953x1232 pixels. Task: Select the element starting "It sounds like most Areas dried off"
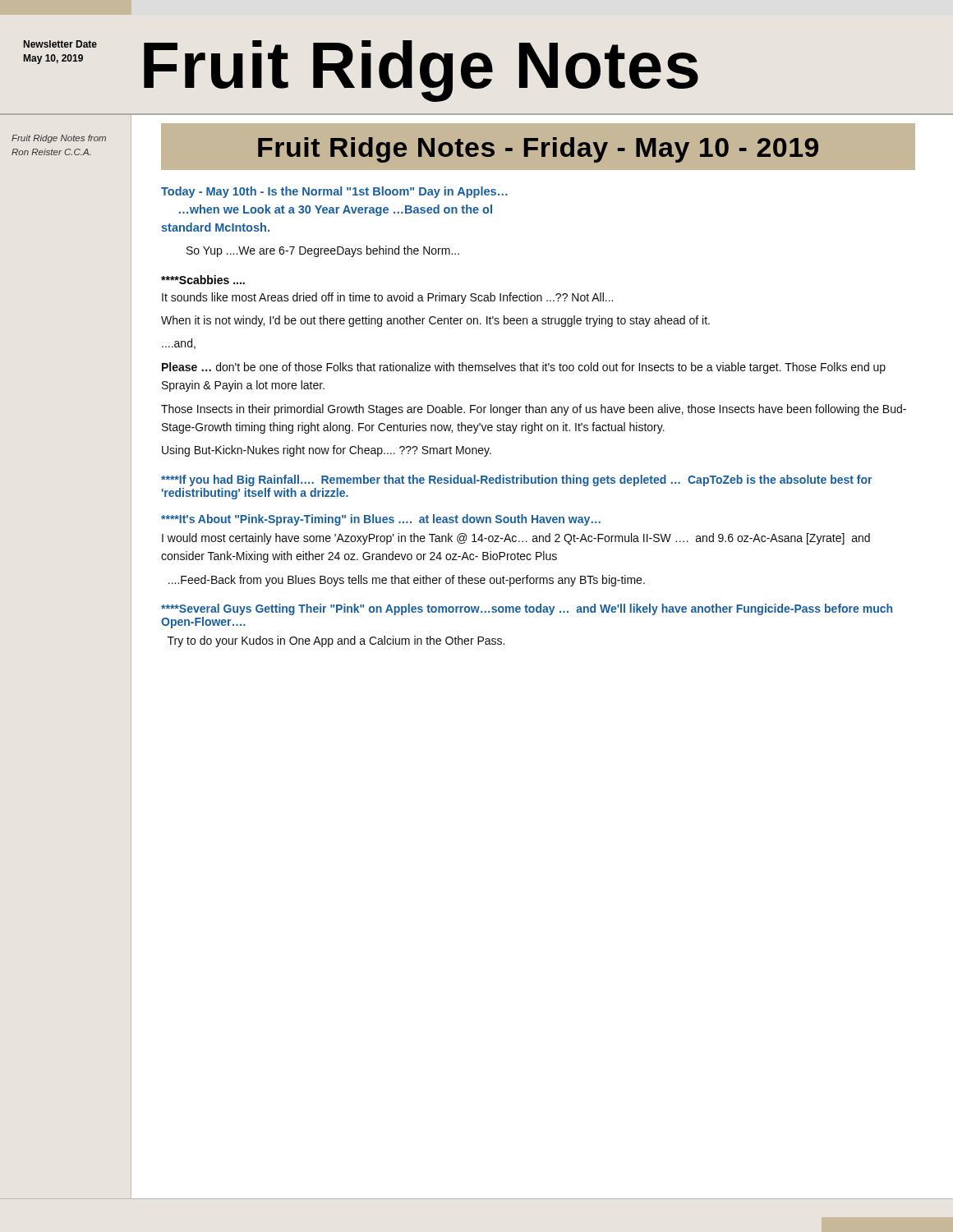[538, 374]
